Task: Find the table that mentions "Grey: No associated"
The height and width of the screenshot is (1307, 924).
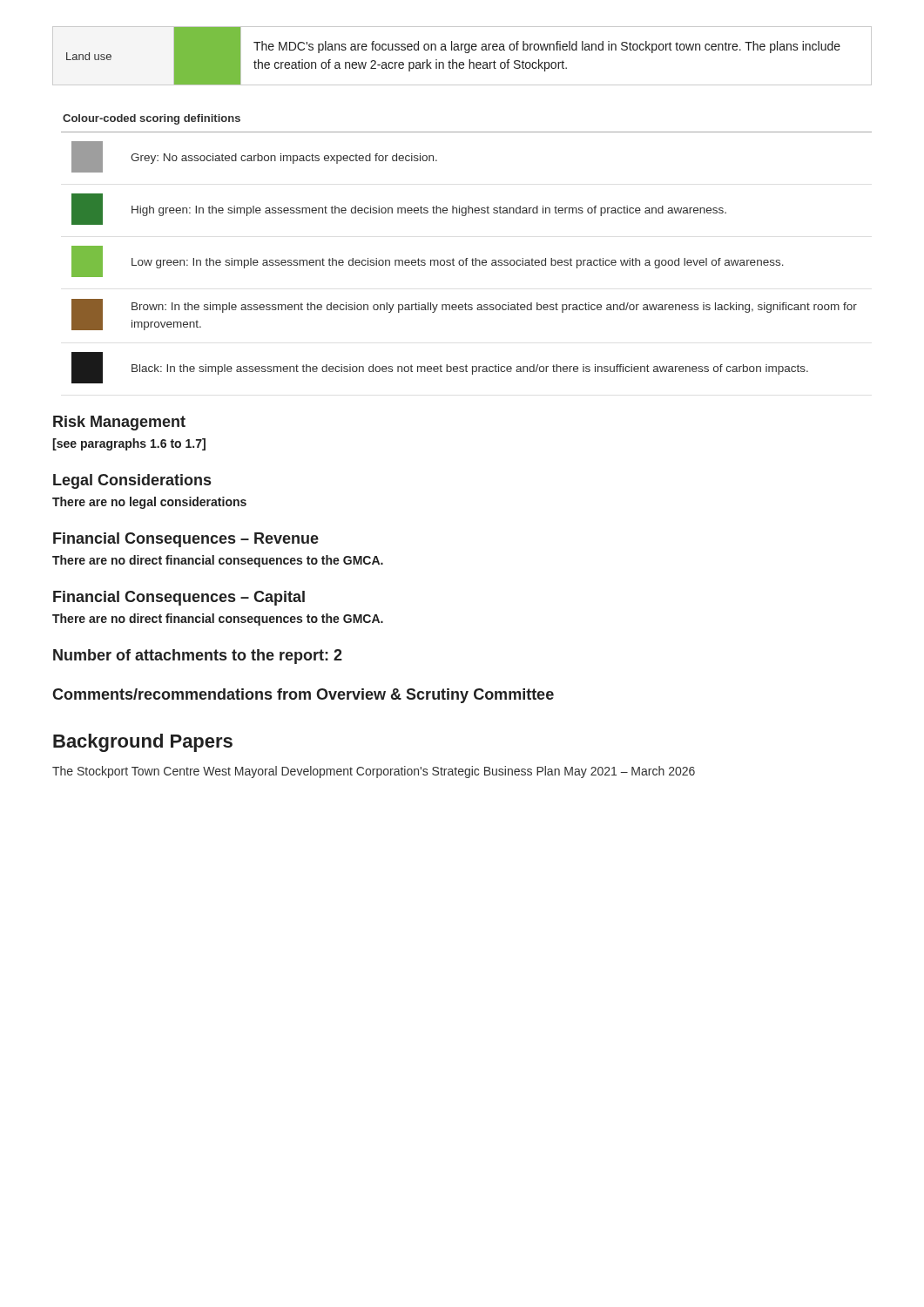Action: (x=466, y=263)
